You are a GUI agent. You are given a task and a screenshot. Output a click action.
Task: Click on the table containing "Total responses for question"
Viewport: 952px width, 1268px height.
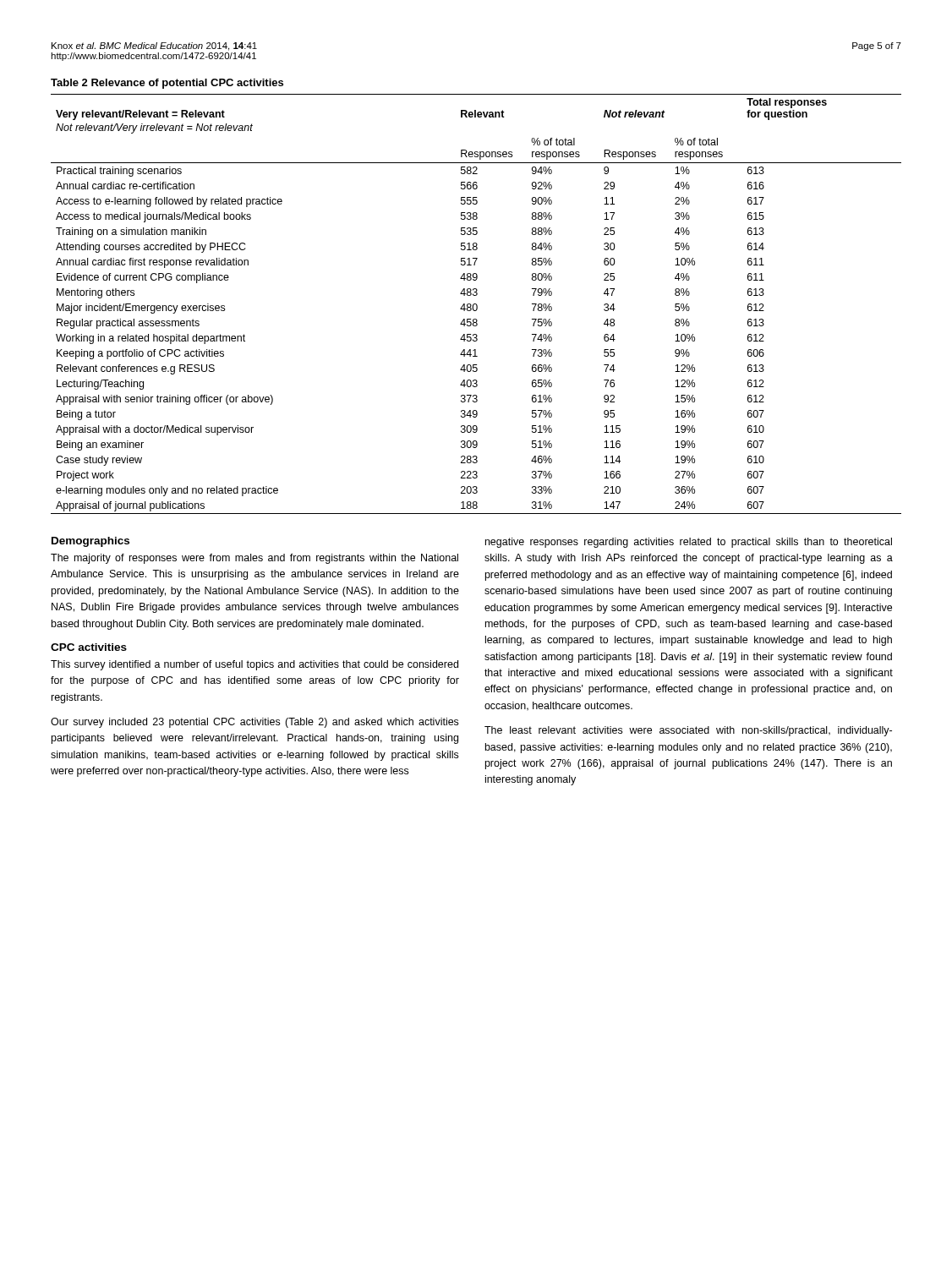tap(476, 304)
